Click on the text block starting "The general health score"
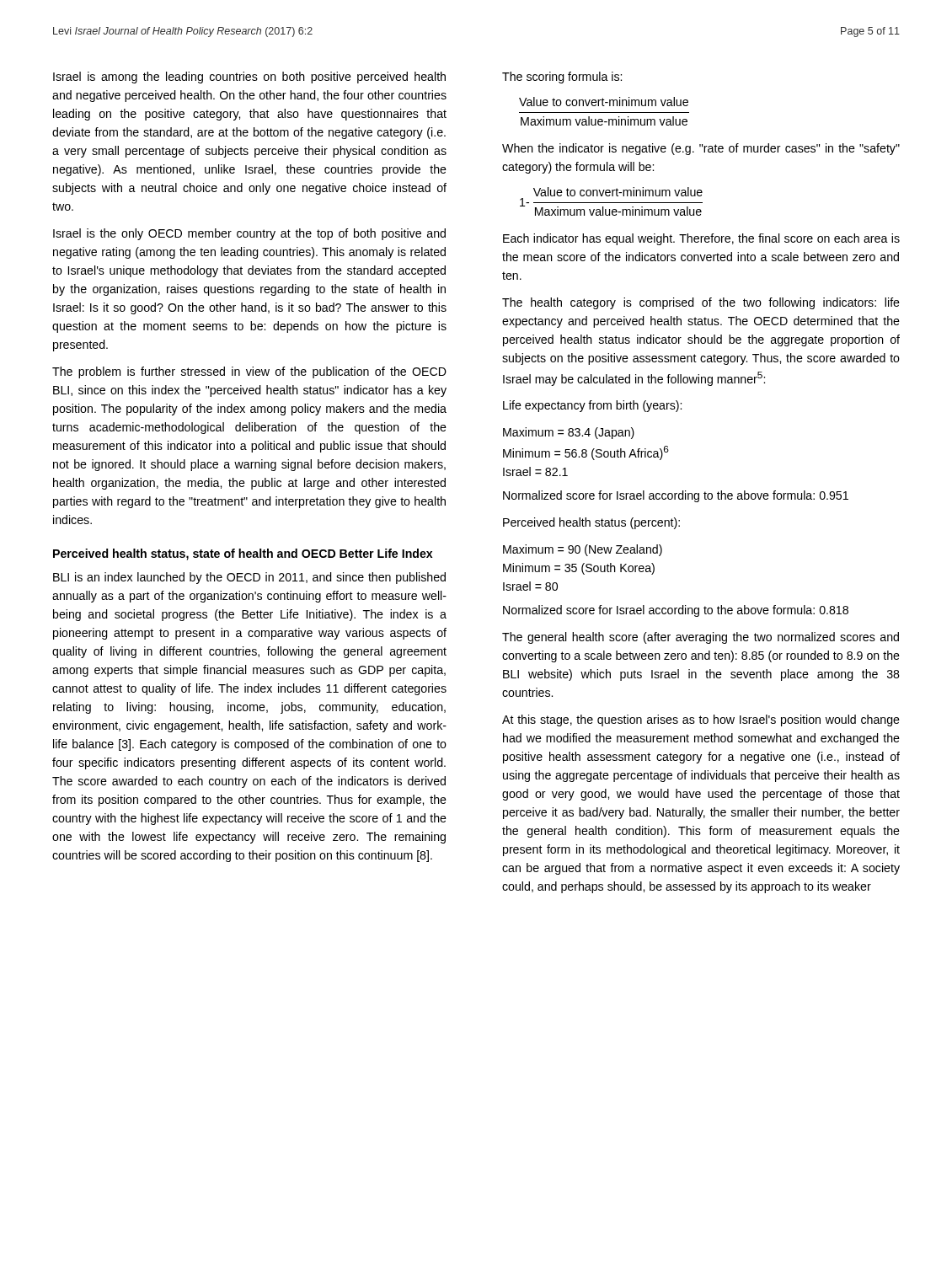This screenshot has height=1264, width=952. point(701,665)
